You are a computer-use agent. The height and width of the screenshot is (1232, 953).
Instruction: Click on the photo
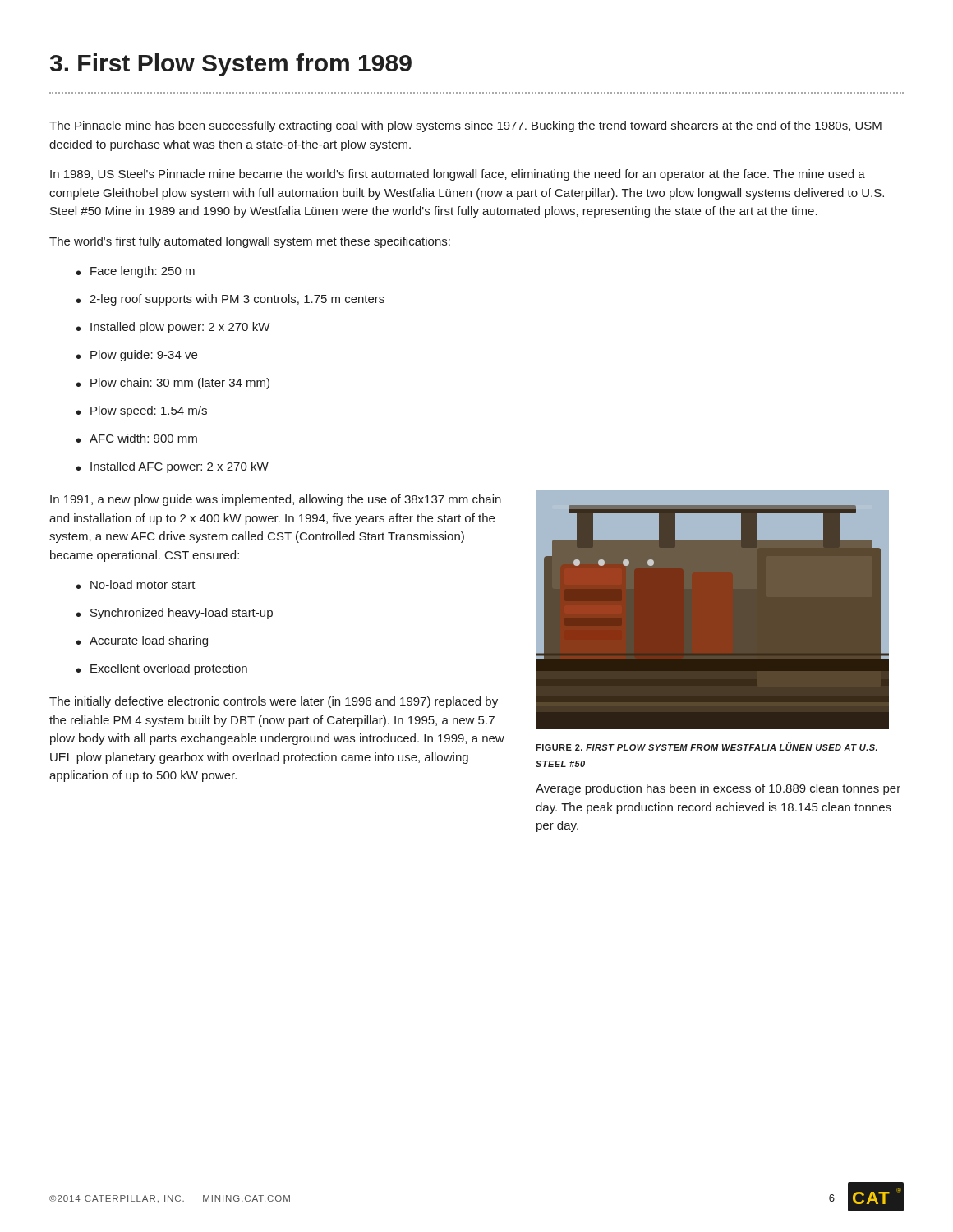pos(720,611)
